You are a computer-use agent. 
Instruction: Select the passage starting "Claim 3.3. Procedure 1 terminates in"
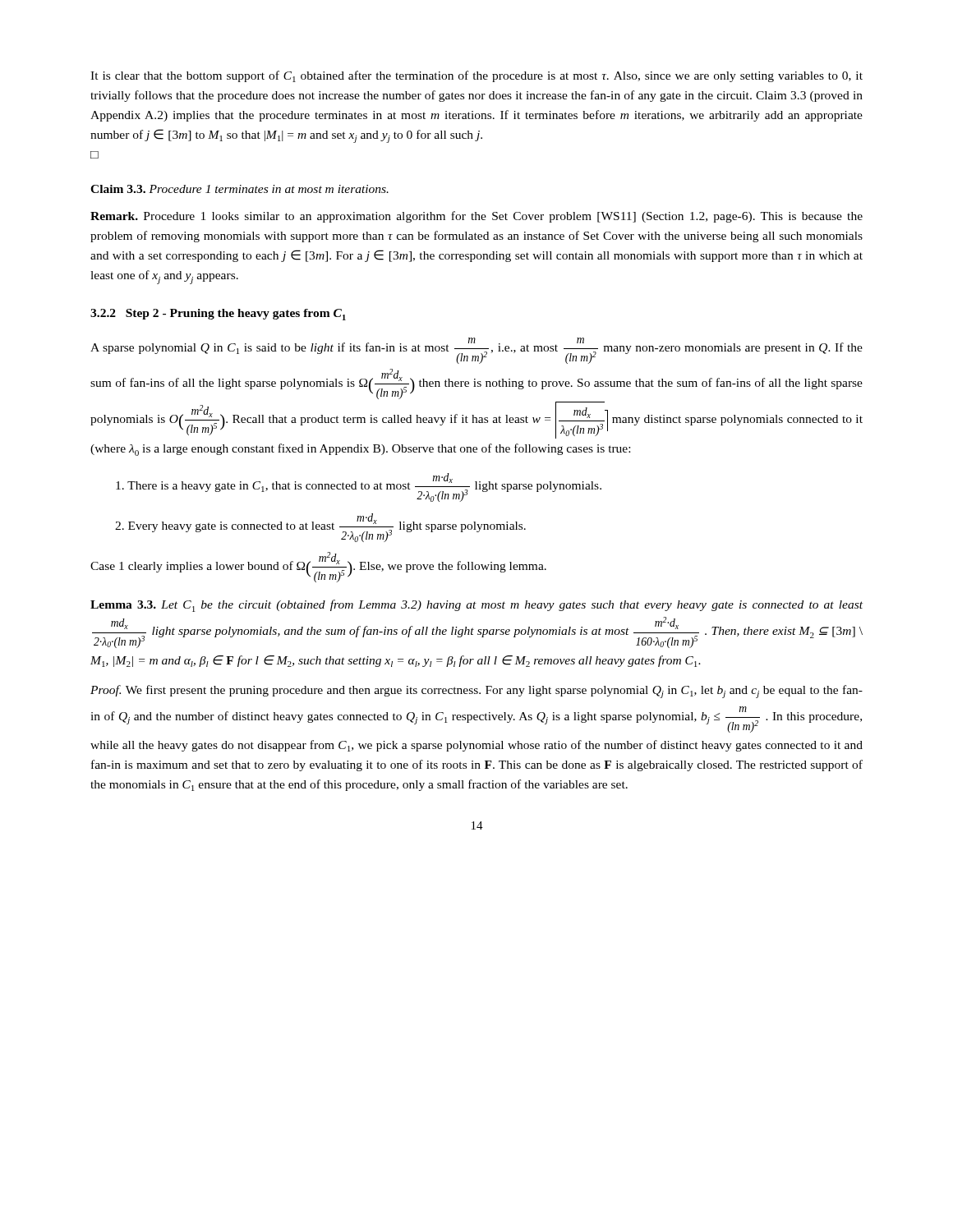239,189
